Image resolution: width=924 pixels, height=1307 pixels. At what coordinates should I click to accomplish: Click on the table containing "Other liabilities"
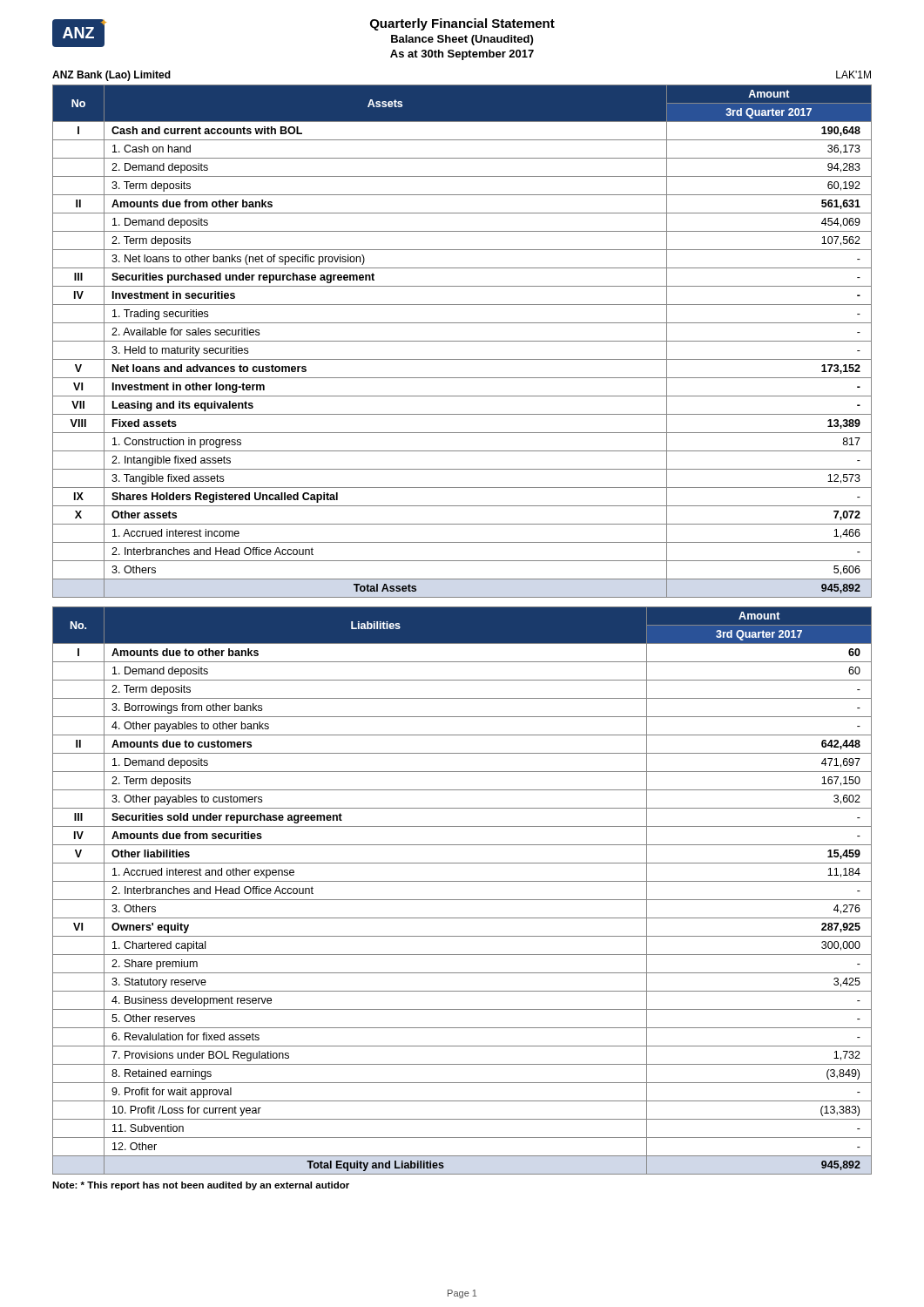pyautogui.click(x=462, y=891)
